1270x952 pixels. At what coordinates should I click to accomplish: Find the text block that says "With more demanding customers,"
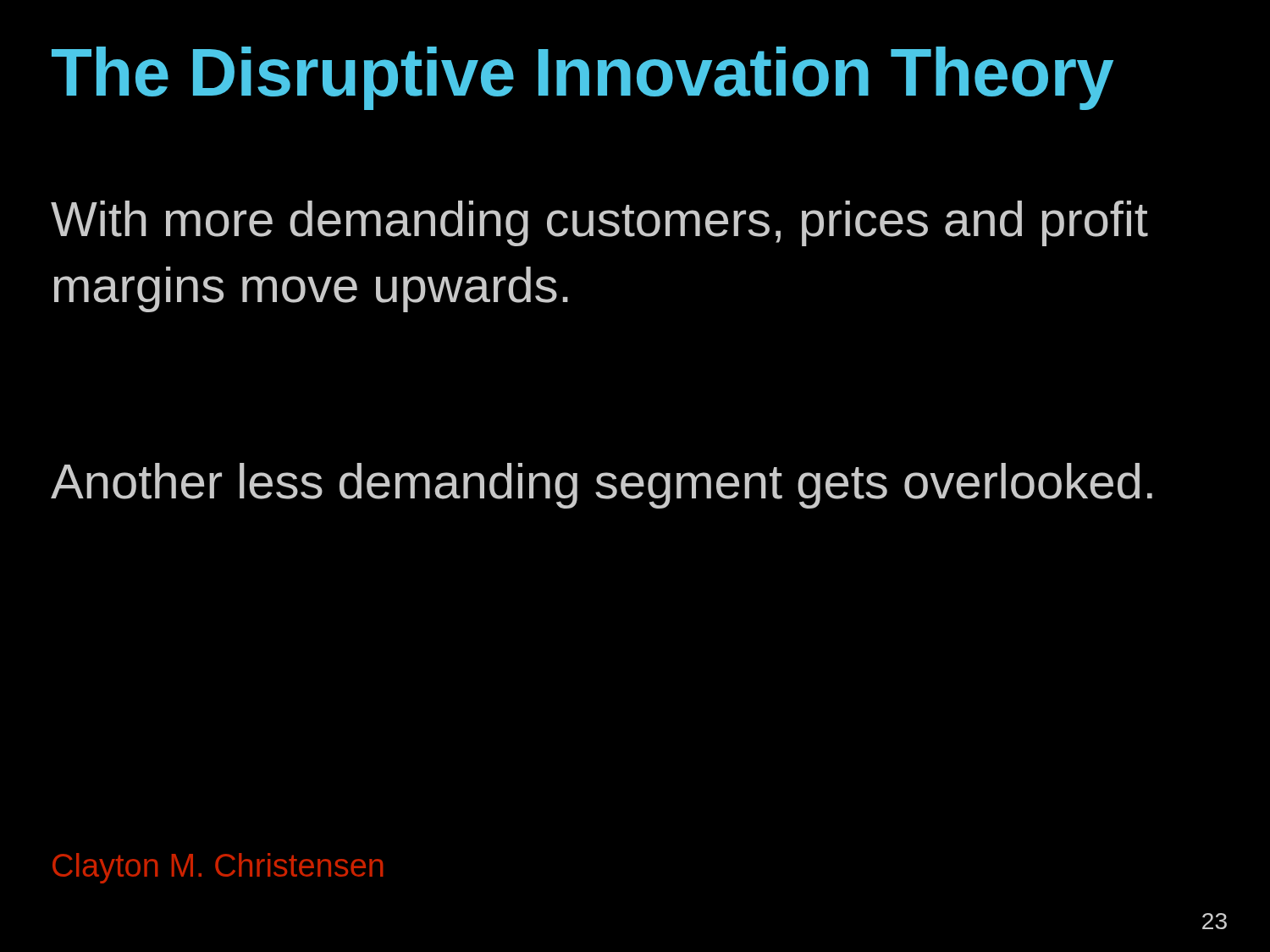(599, 252)
